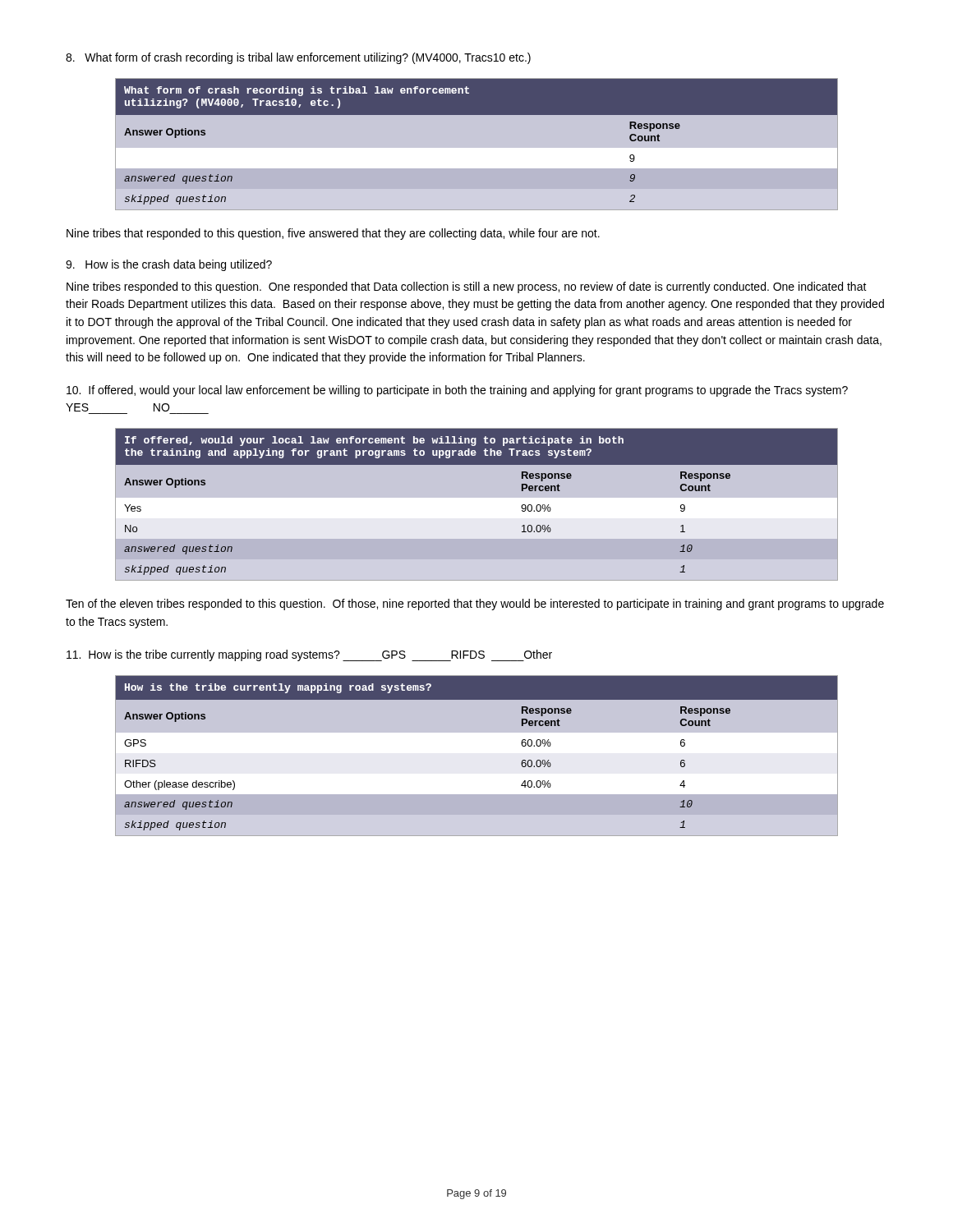Select the table that reads "What form of crash recording"
Image resolution: width=953 pixels, height=1232 pixels.
click(x=476, y=144)
